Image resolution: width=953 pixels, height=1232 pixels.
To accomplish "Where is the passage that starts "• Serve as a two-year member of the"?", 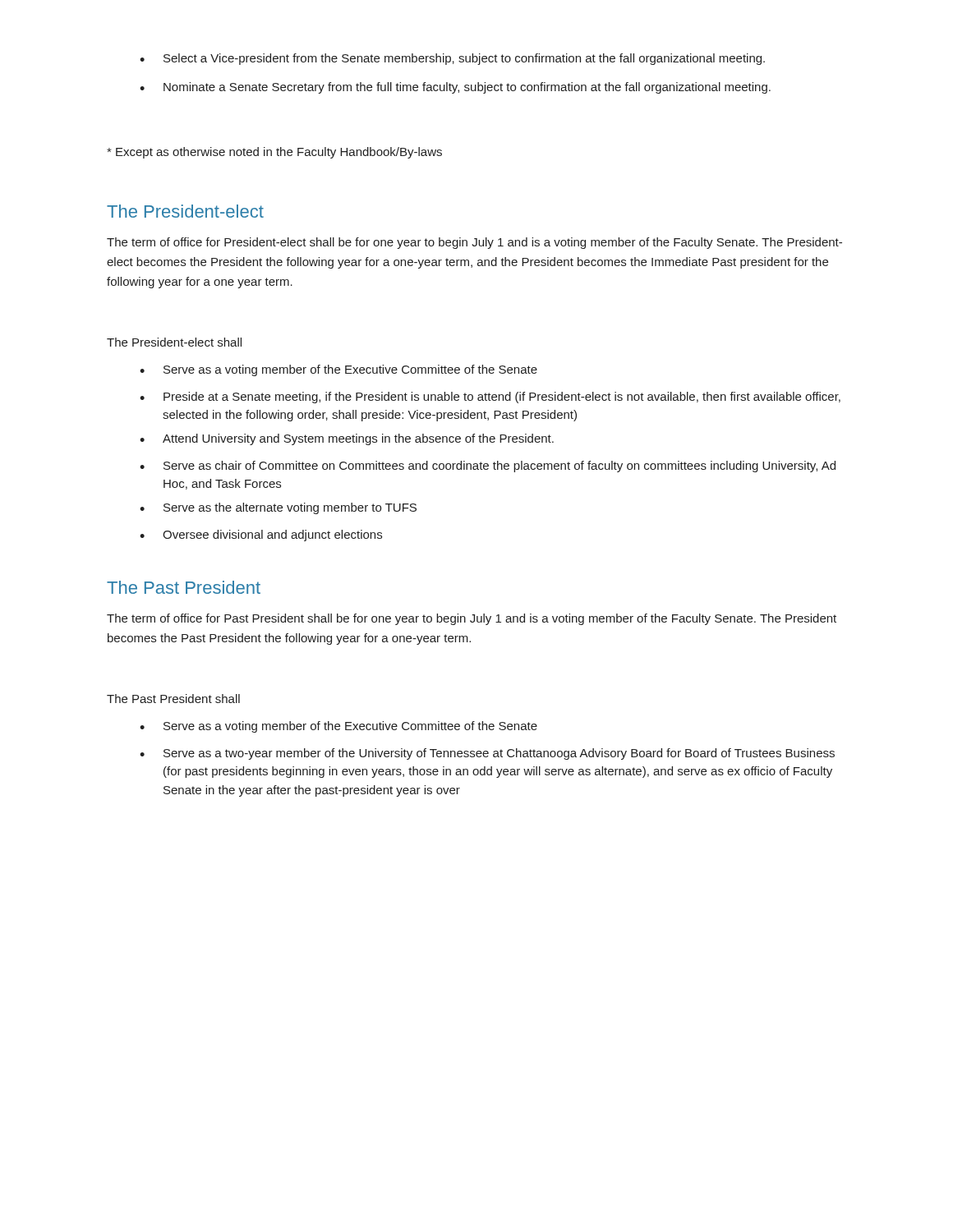I will coord(493,771).
